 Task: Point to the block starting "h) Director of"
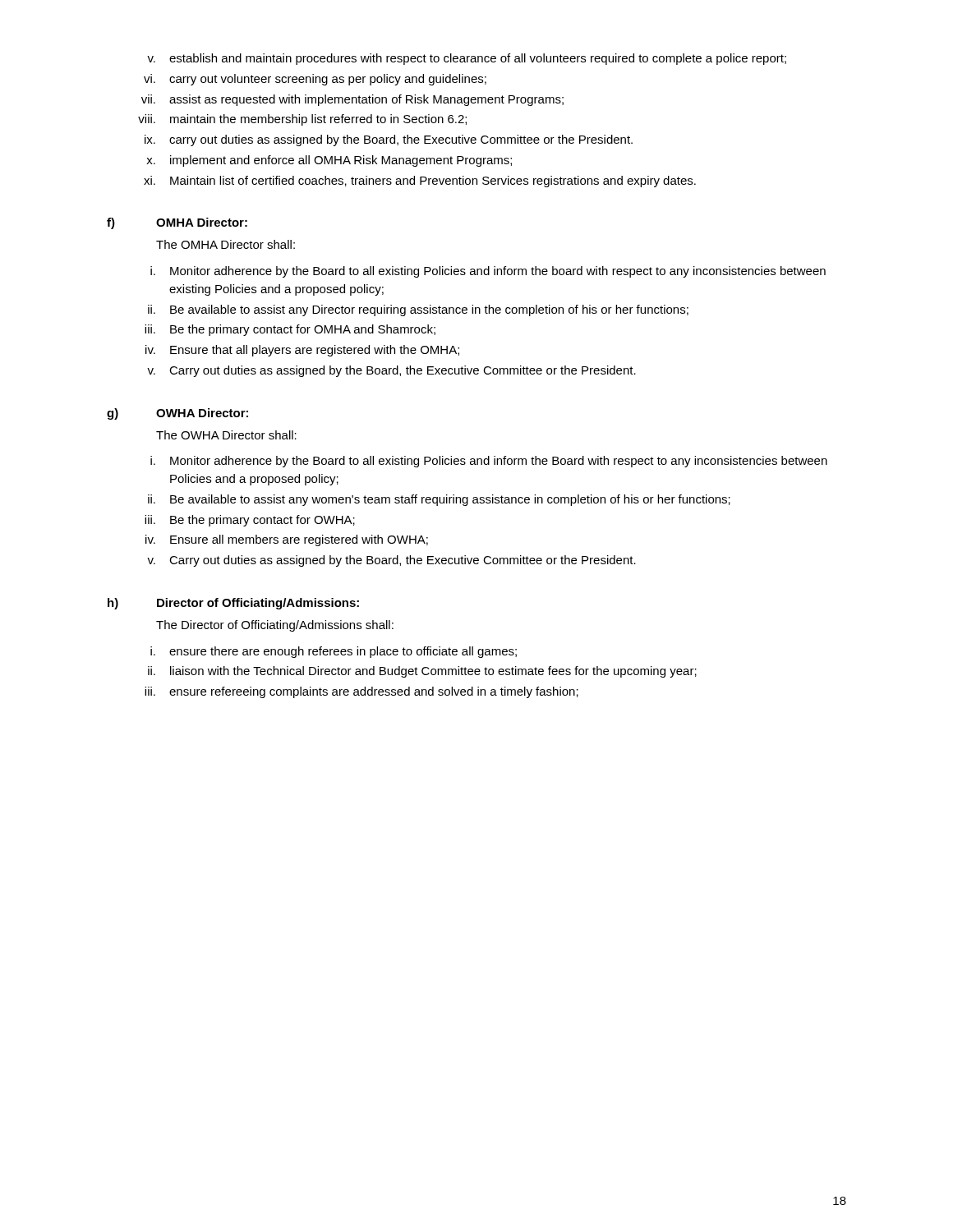coord(233,602)
